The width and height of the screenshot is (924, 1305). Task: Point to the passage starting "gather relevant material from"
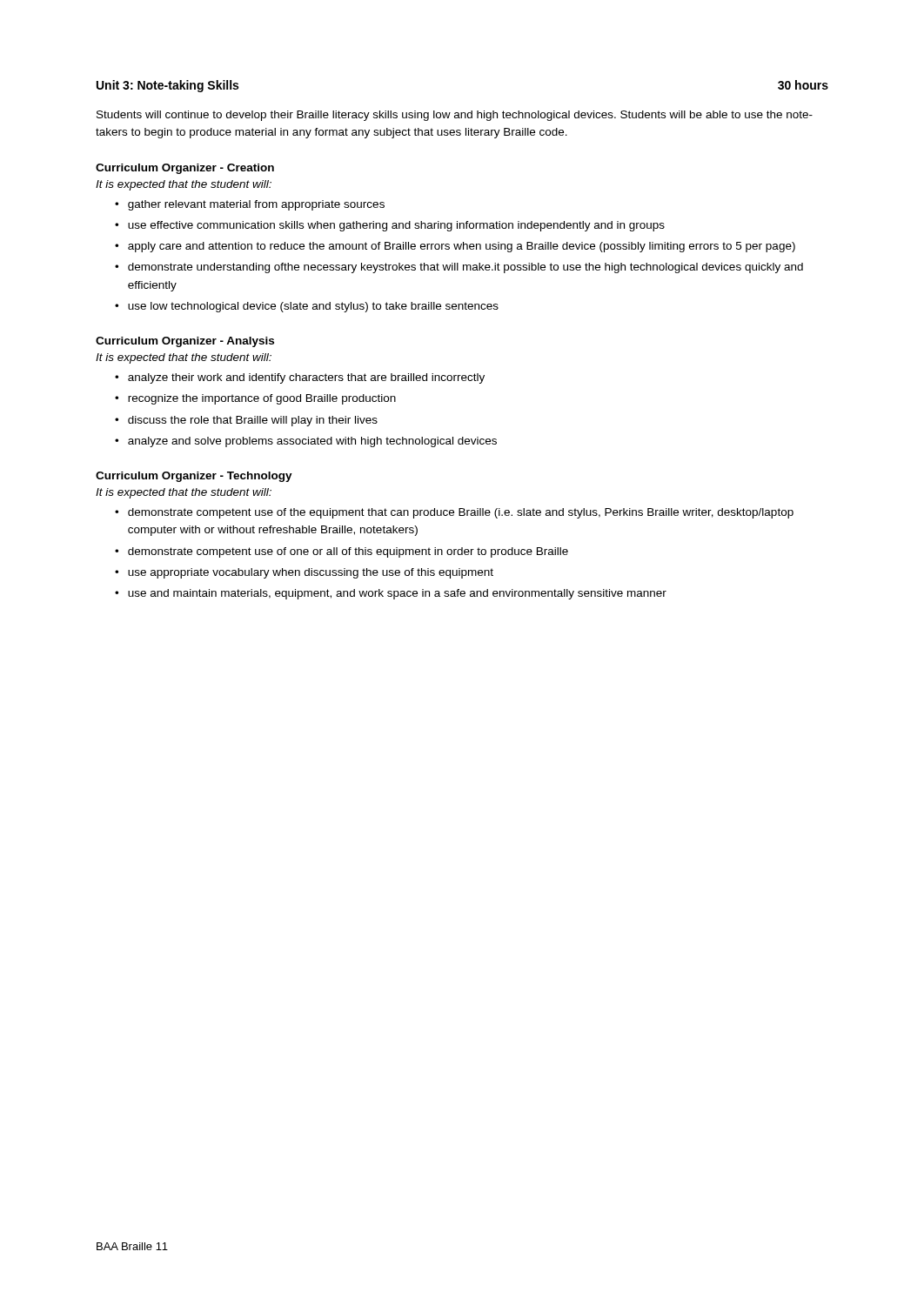[x=256, y=204]
